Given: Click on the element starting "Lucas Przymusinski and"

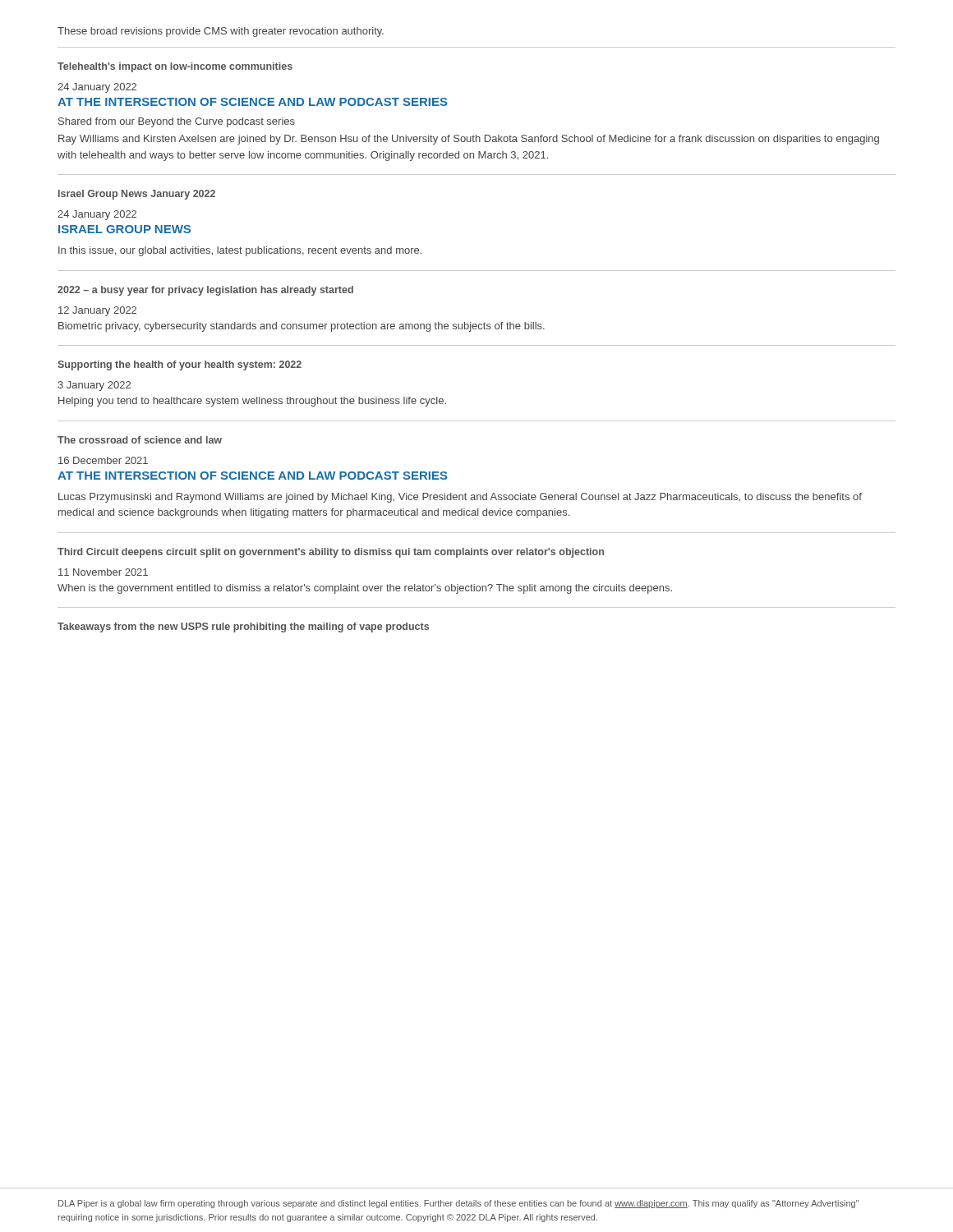Looking at the screenshot, I should click(x=460, y=504).
